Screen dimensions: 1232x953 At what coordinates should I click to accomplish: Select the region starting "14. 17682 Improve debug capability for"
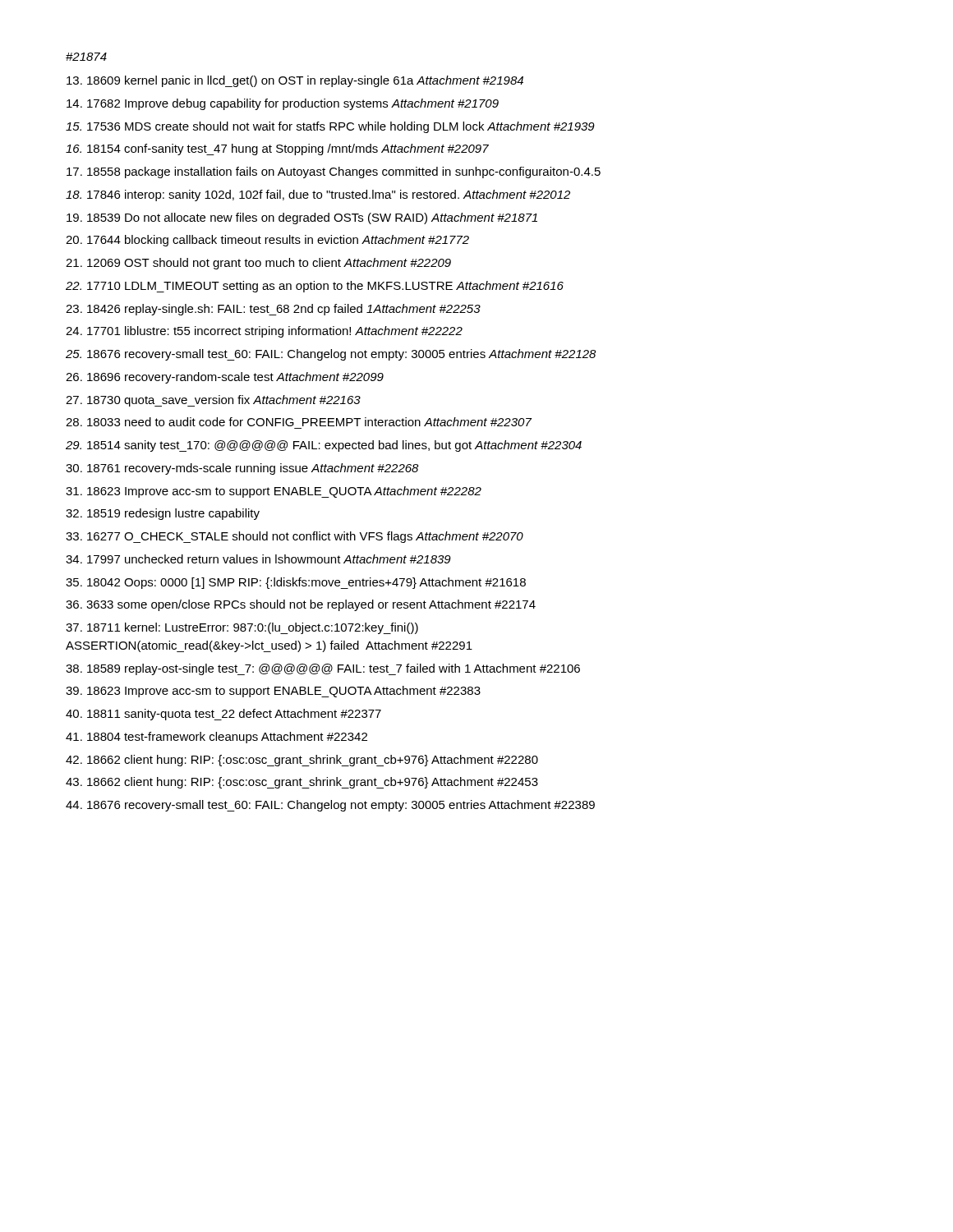[x=282, y=103]
